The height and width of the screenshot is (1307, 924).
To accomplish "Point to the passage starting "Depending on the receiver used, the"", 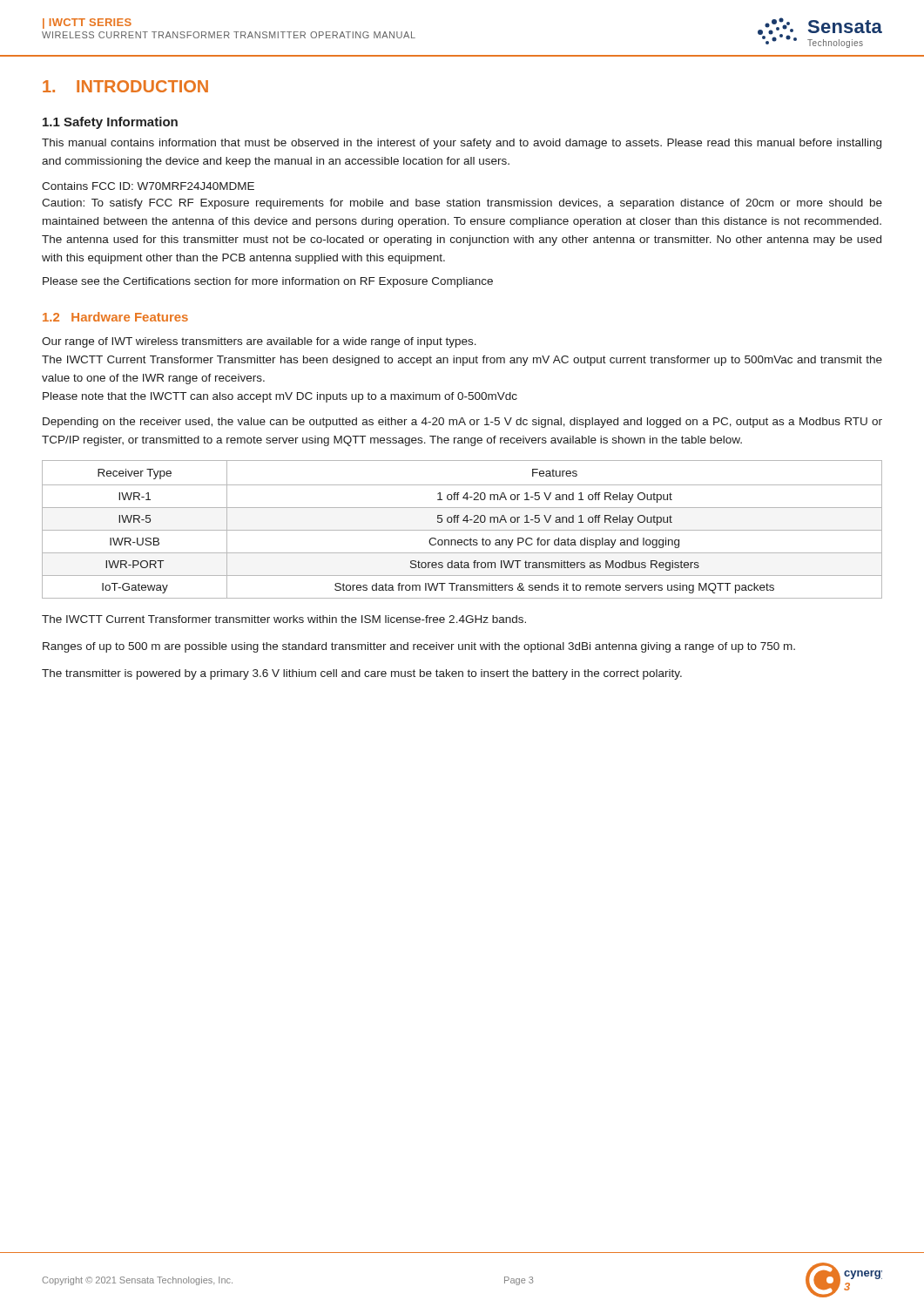I will coord(462,431).
